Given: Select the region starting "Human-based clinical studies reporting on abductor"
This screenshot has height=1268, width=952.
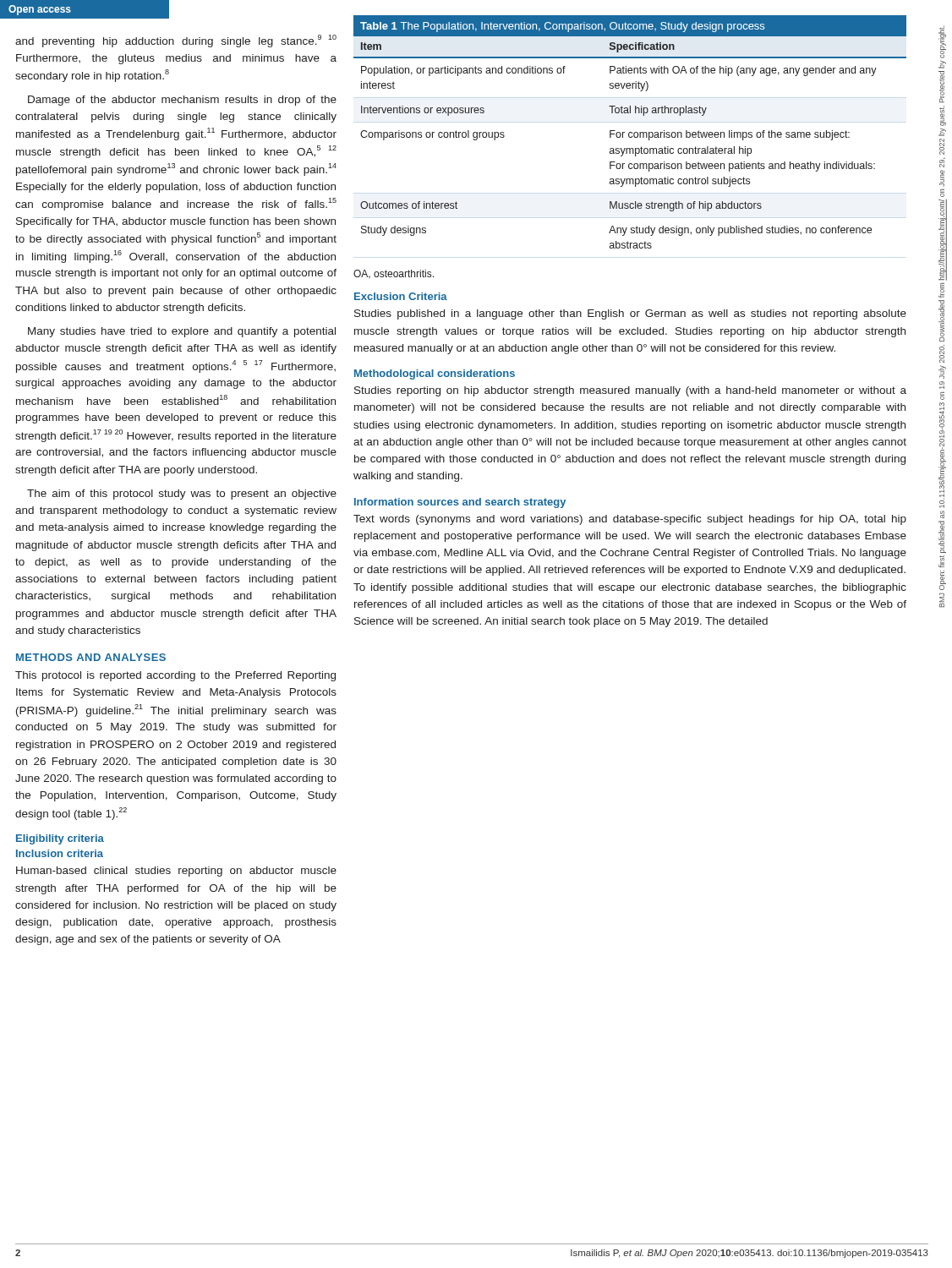Looking at the screenshot, I should 176,905.
